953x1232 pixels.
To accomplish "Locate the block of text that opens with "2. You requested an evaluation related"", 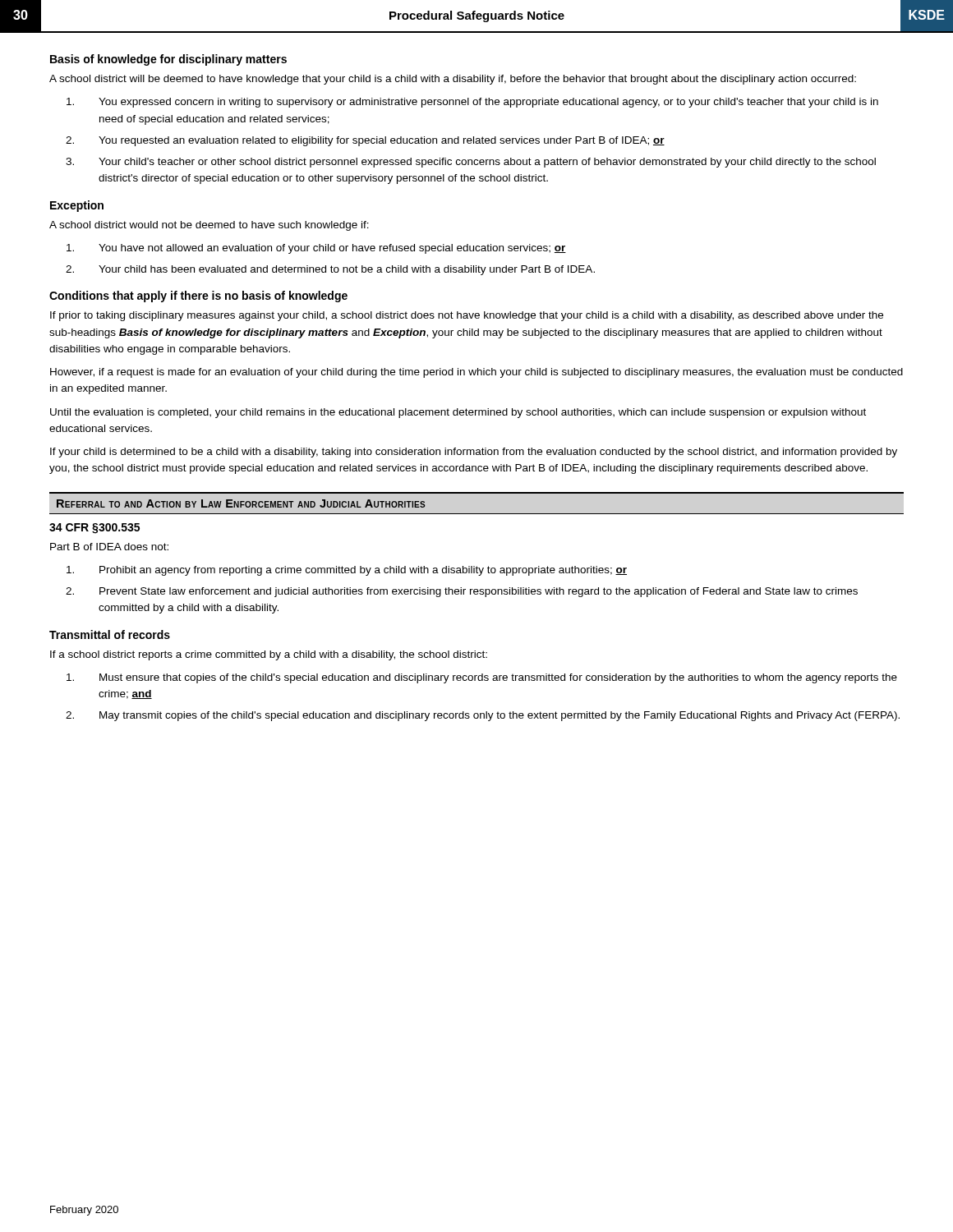I will point(476,140).
